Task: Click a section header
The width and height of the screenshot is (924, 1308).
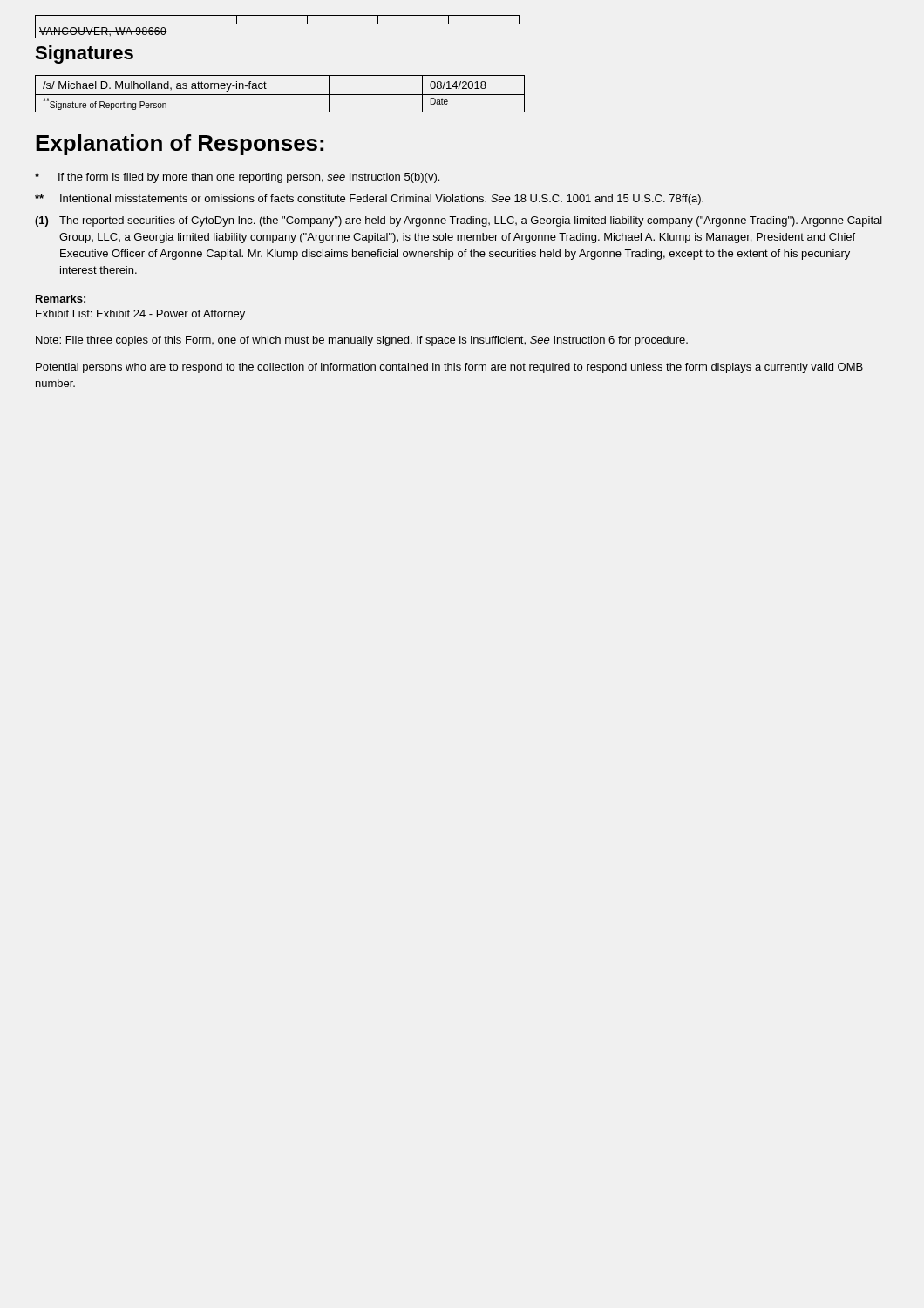Action: (462, 53)
